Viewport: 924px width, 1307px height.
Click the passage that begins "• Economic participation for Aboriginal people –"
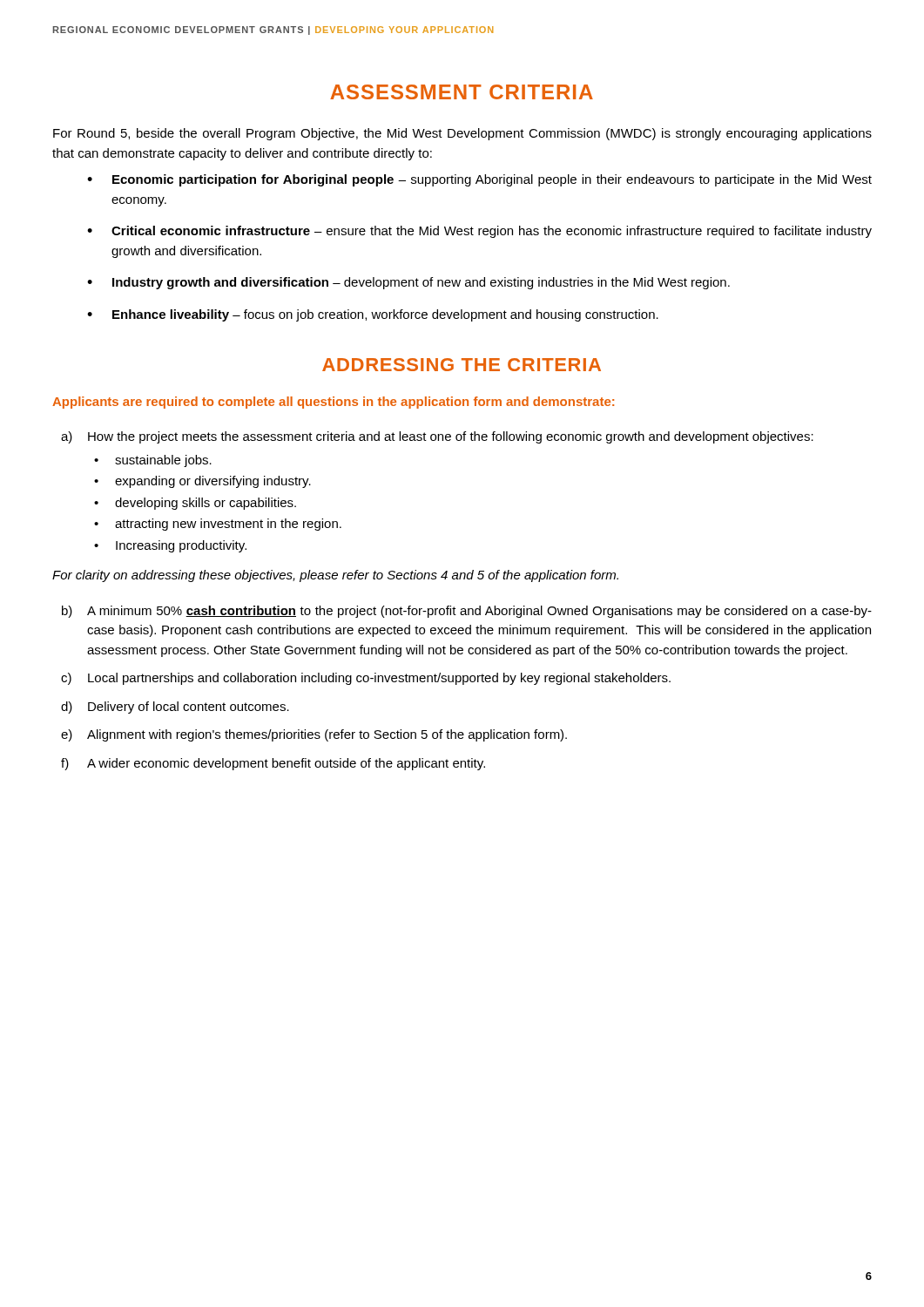[479, 190]
